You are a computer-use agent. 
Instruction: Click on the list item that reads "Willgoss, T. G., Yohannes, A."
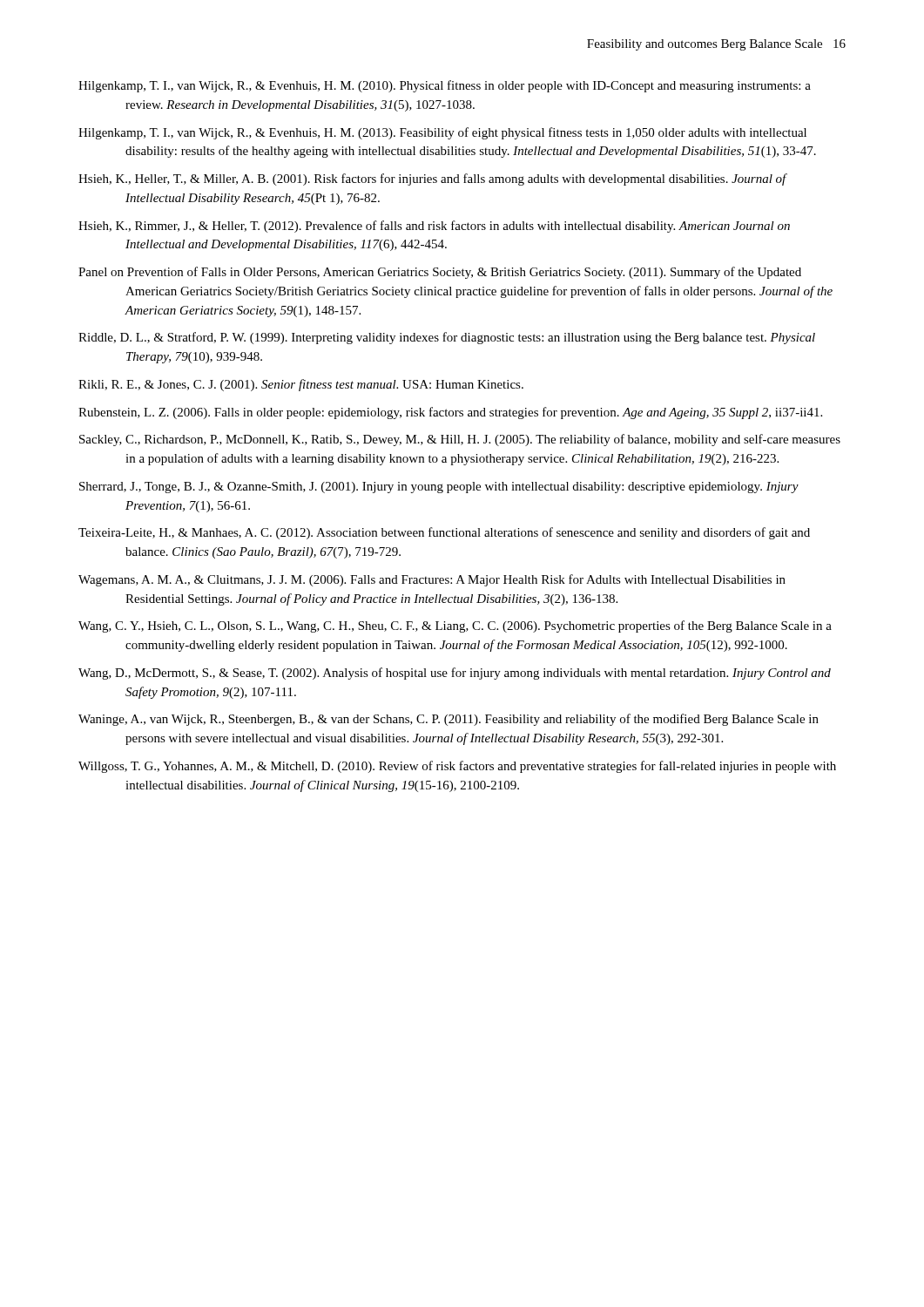click(457, 775)
